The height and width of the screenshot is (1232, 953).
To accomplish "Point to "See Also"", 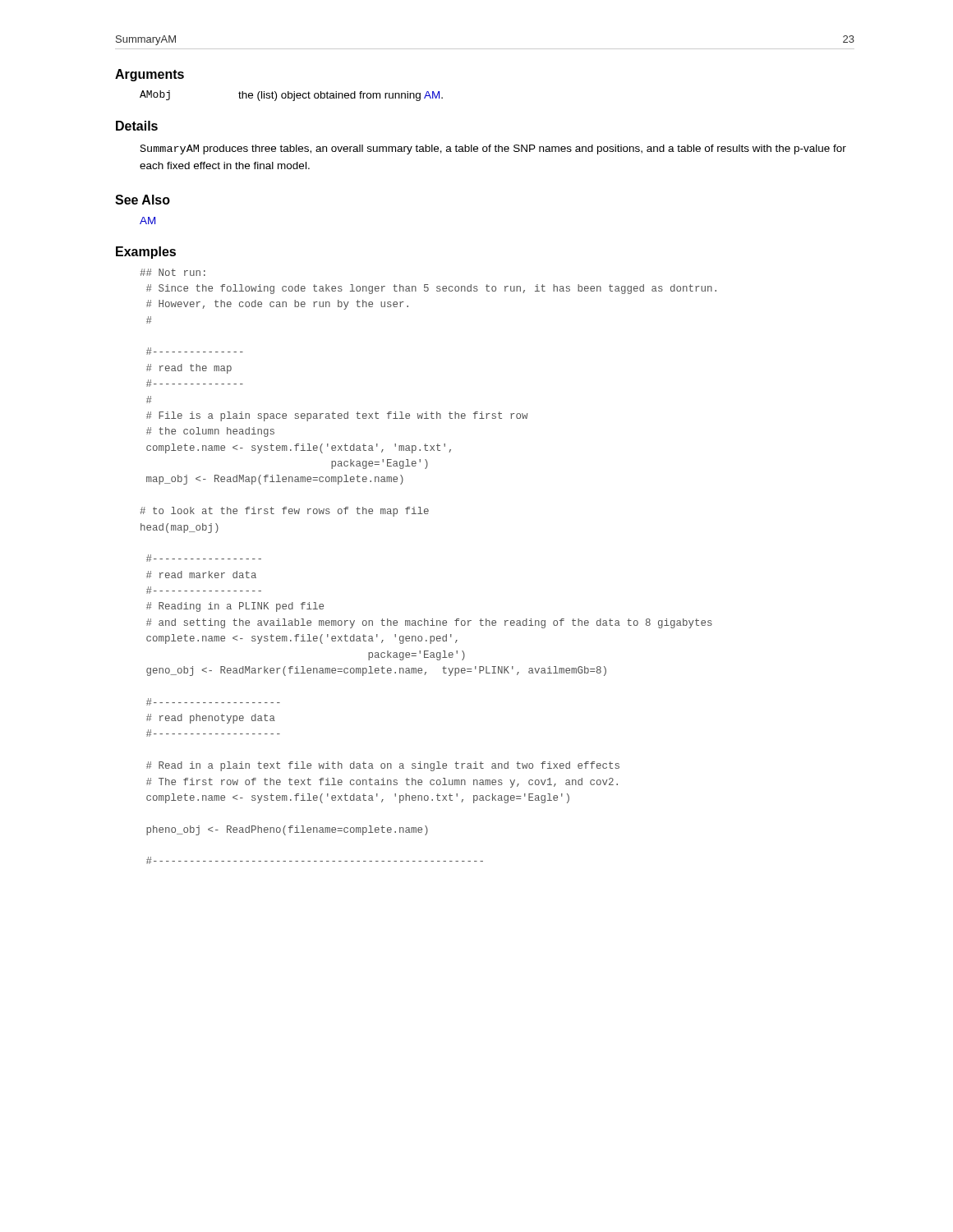I will coord(143,200).
